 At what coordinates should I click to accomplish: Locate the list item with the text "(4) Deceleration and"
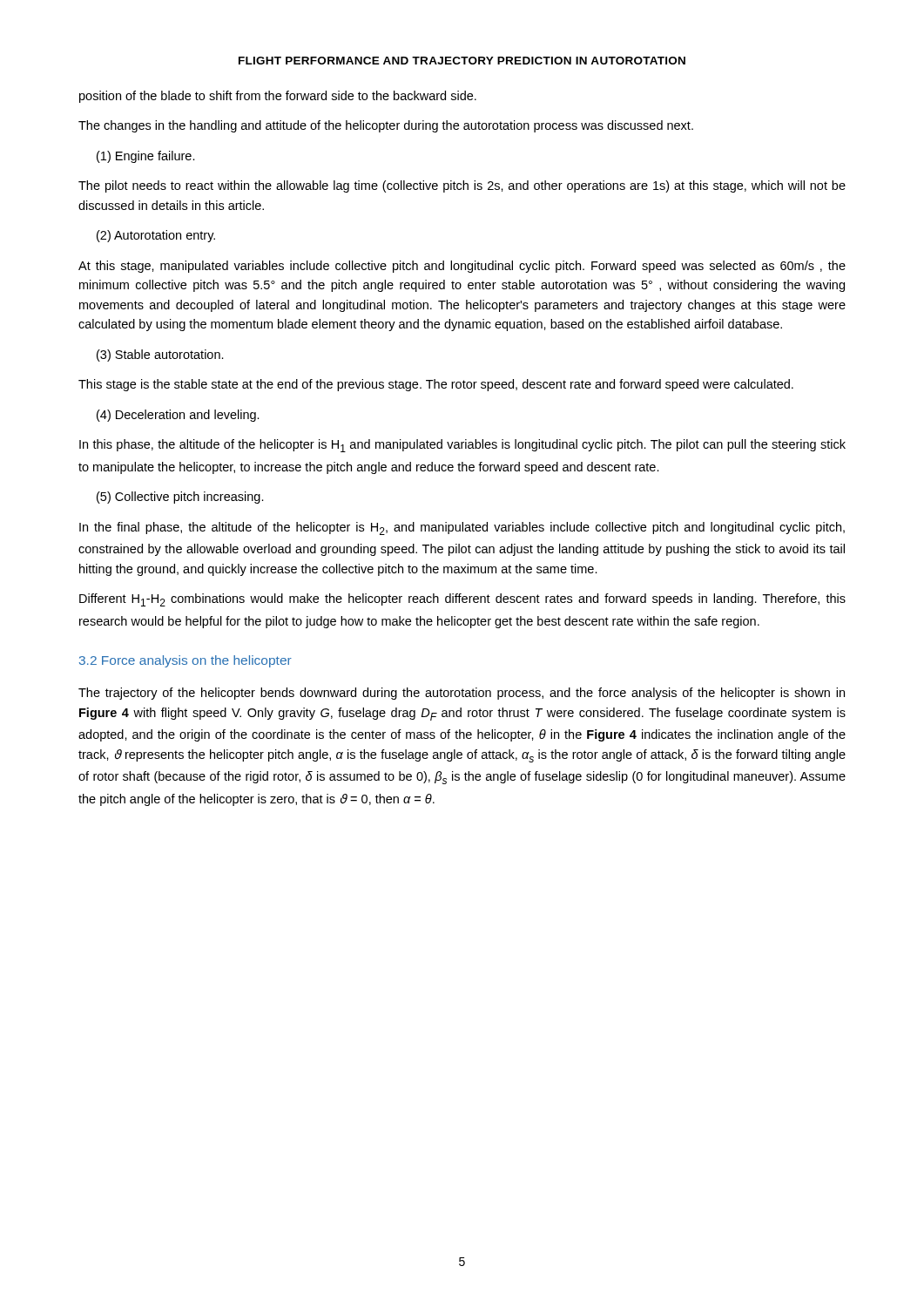pos(178,414)
